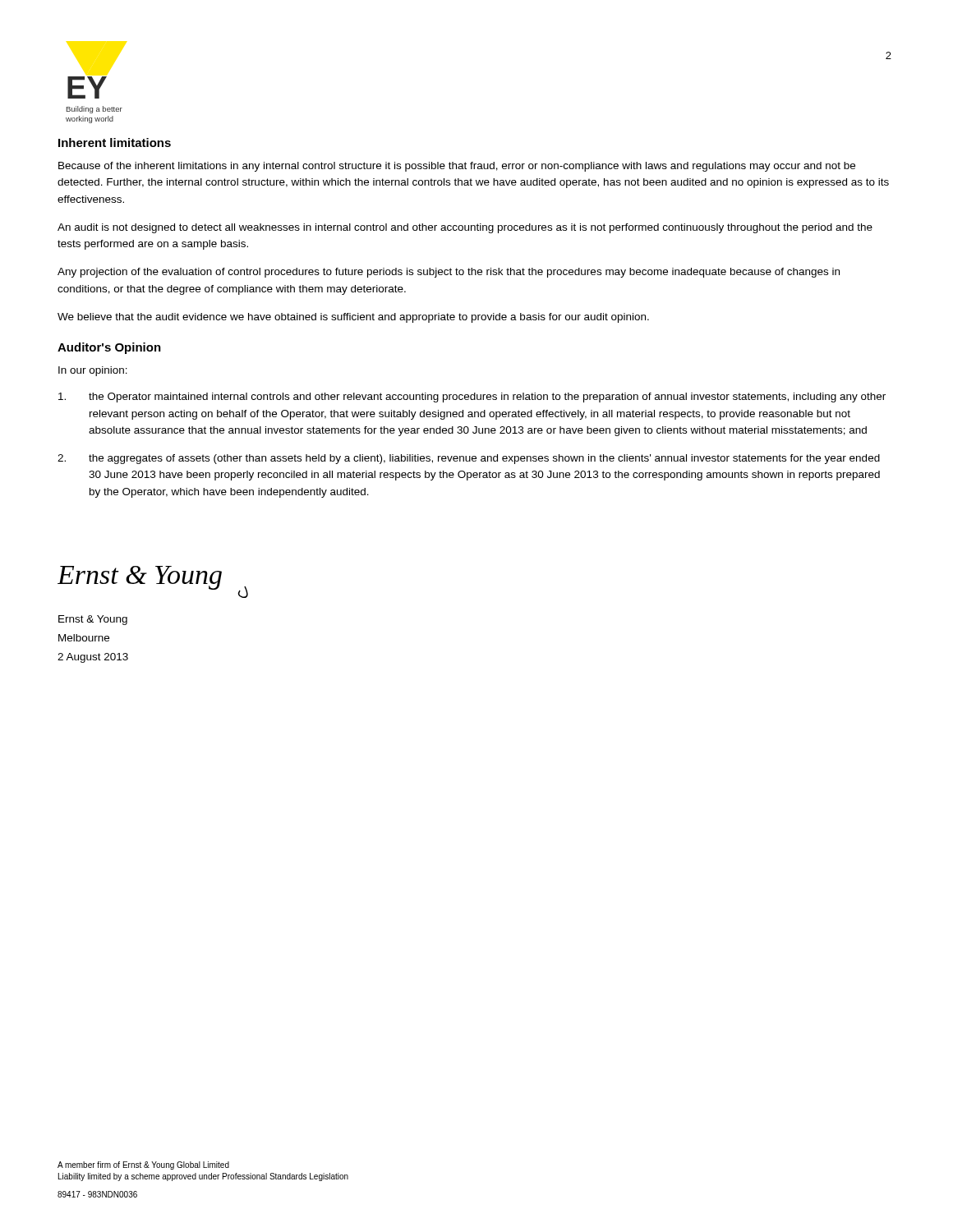Locate the region starting "We believe that the audit evidence we have"
Image resolution: width=953 pixels, height=1232 pixels.
(x=354, y=316)
